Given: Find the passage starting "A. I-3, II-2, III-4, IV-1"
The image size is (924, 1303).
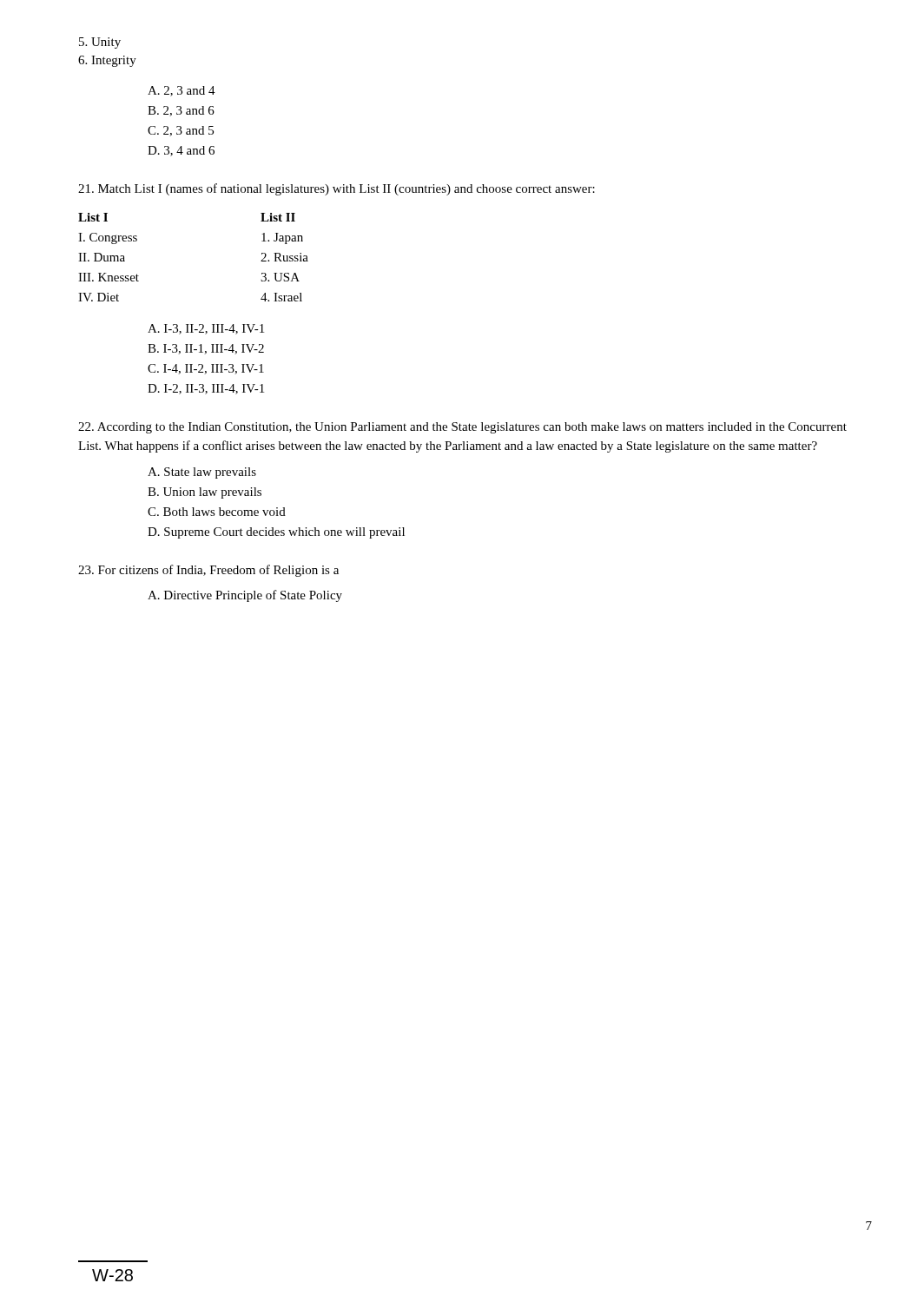Looking at the screenshot, I should [x=206, y=328].
